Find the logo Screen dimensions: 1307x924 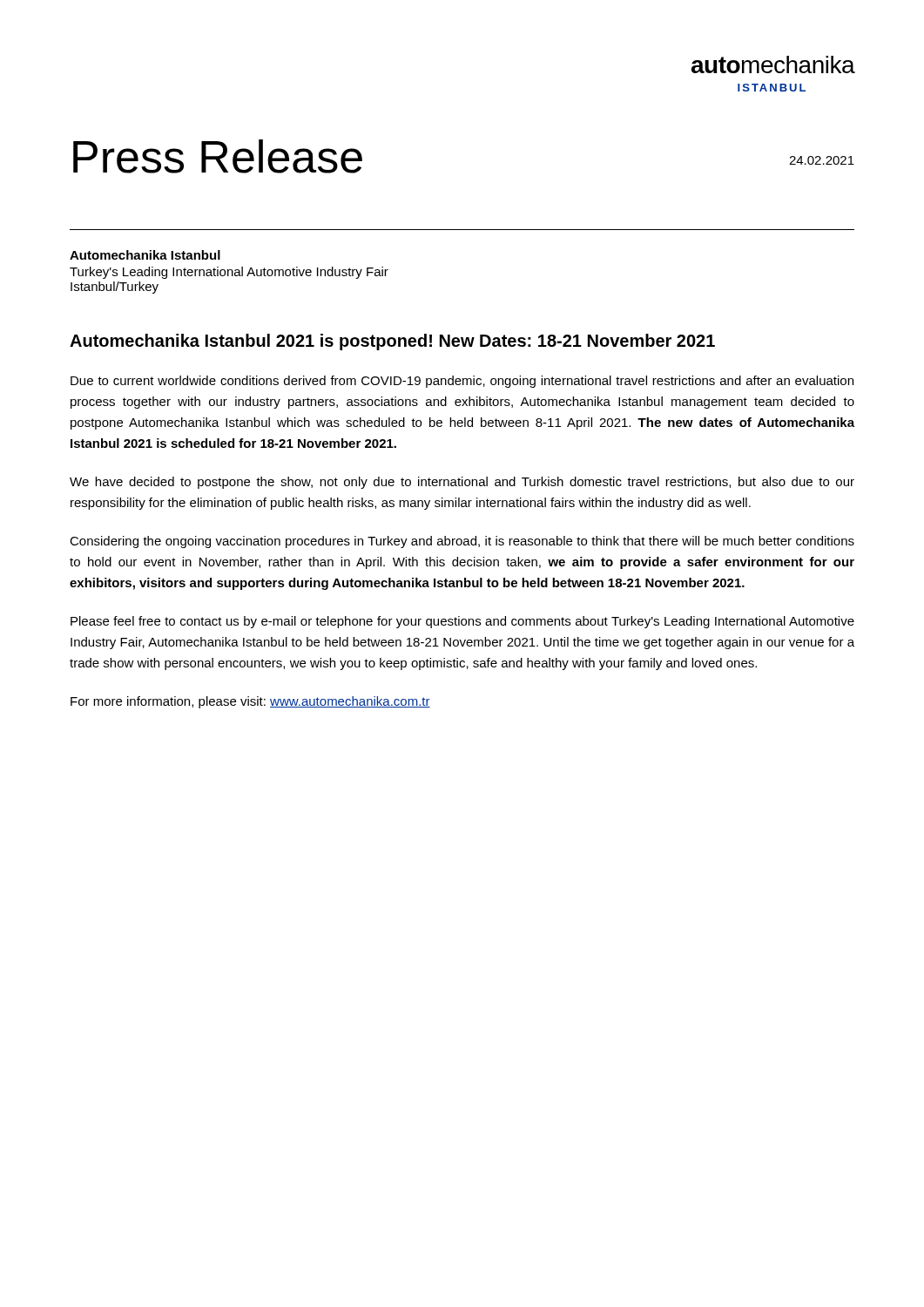[x=772, y=73]
